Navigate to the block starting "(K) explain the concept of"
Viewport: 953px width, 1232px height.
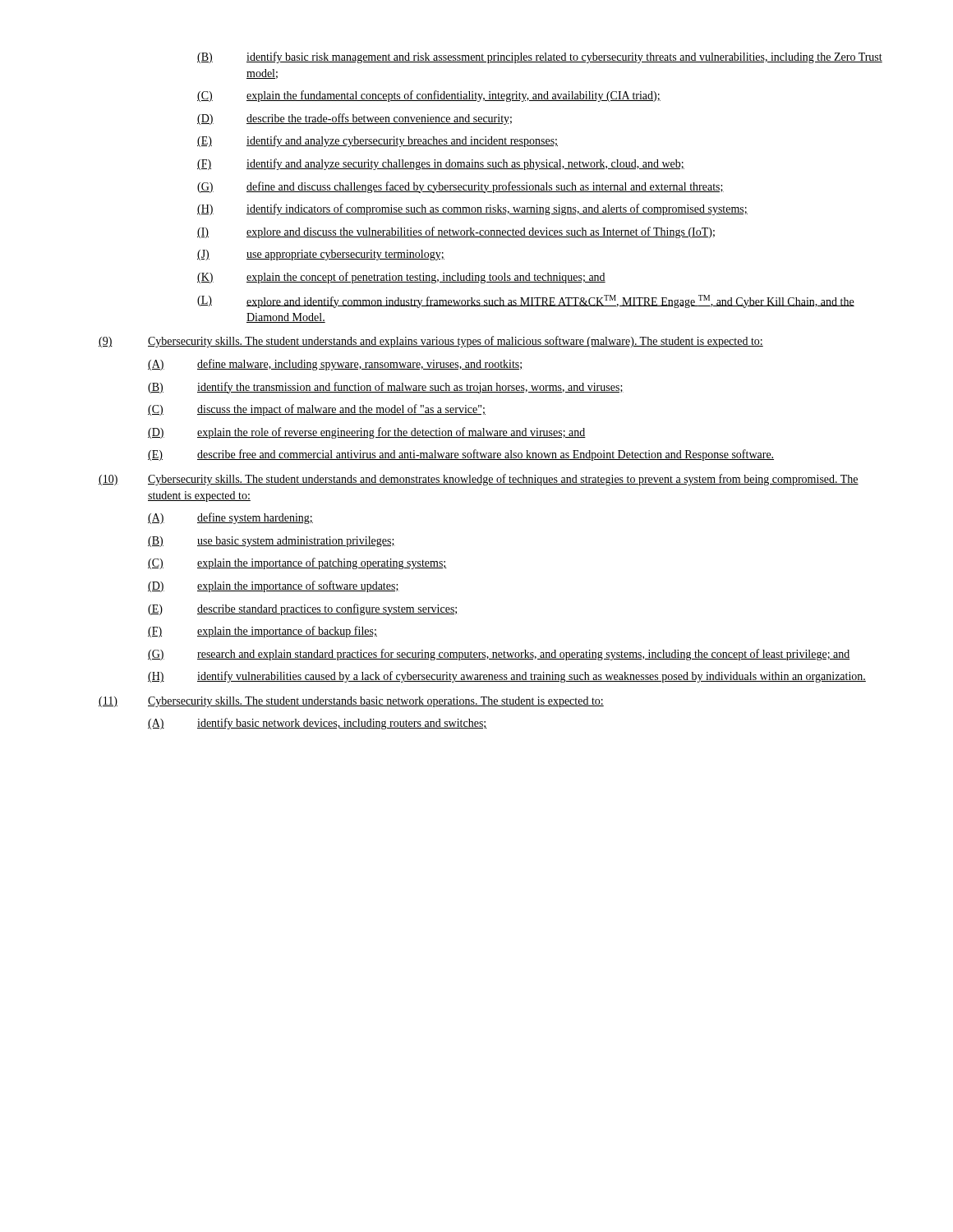click(x=542, y=277)
